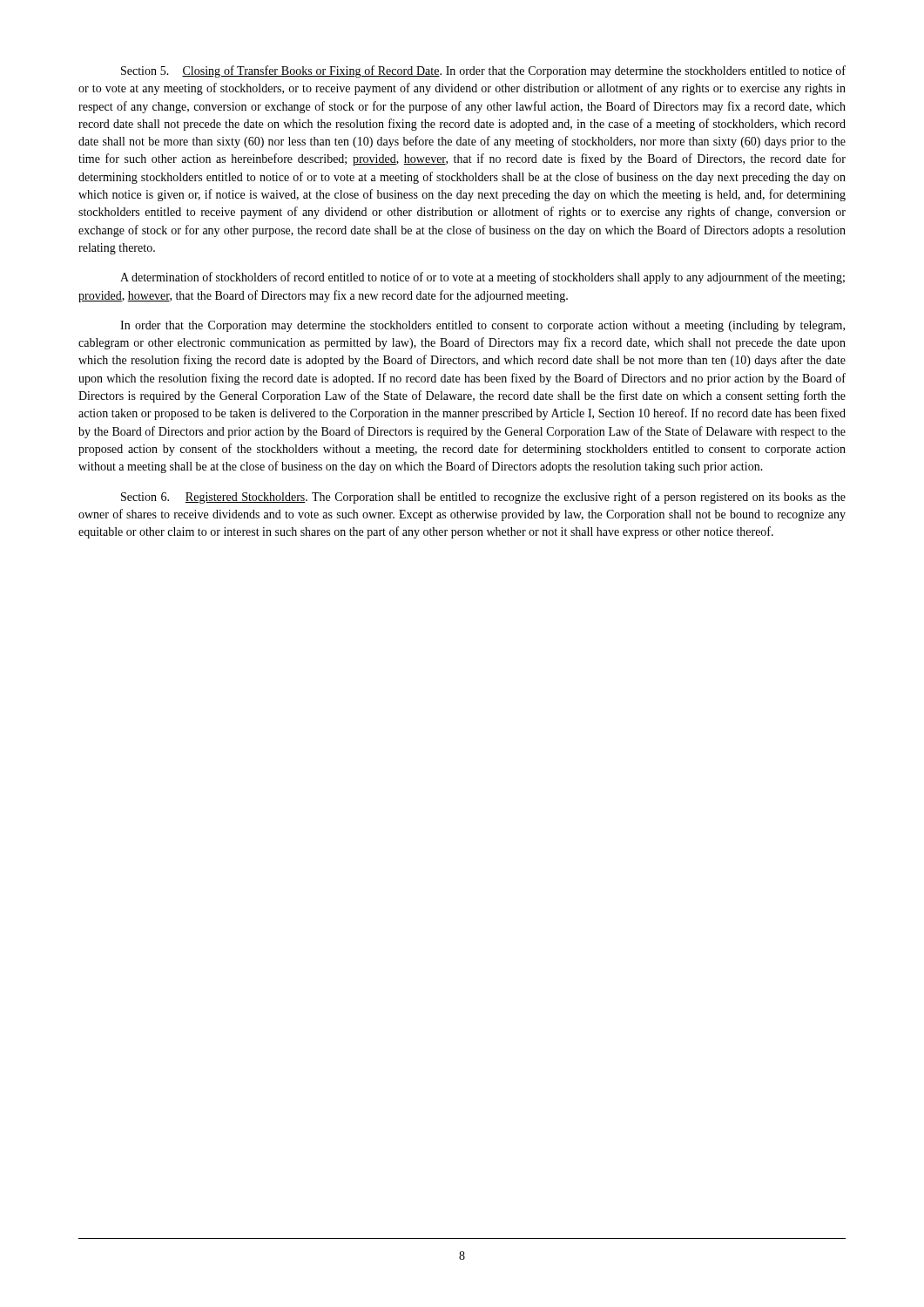Locate the block of text that opens with "Section 6. Registered Stockholders. The"
924x1307 pixels.
click(462, 514)
